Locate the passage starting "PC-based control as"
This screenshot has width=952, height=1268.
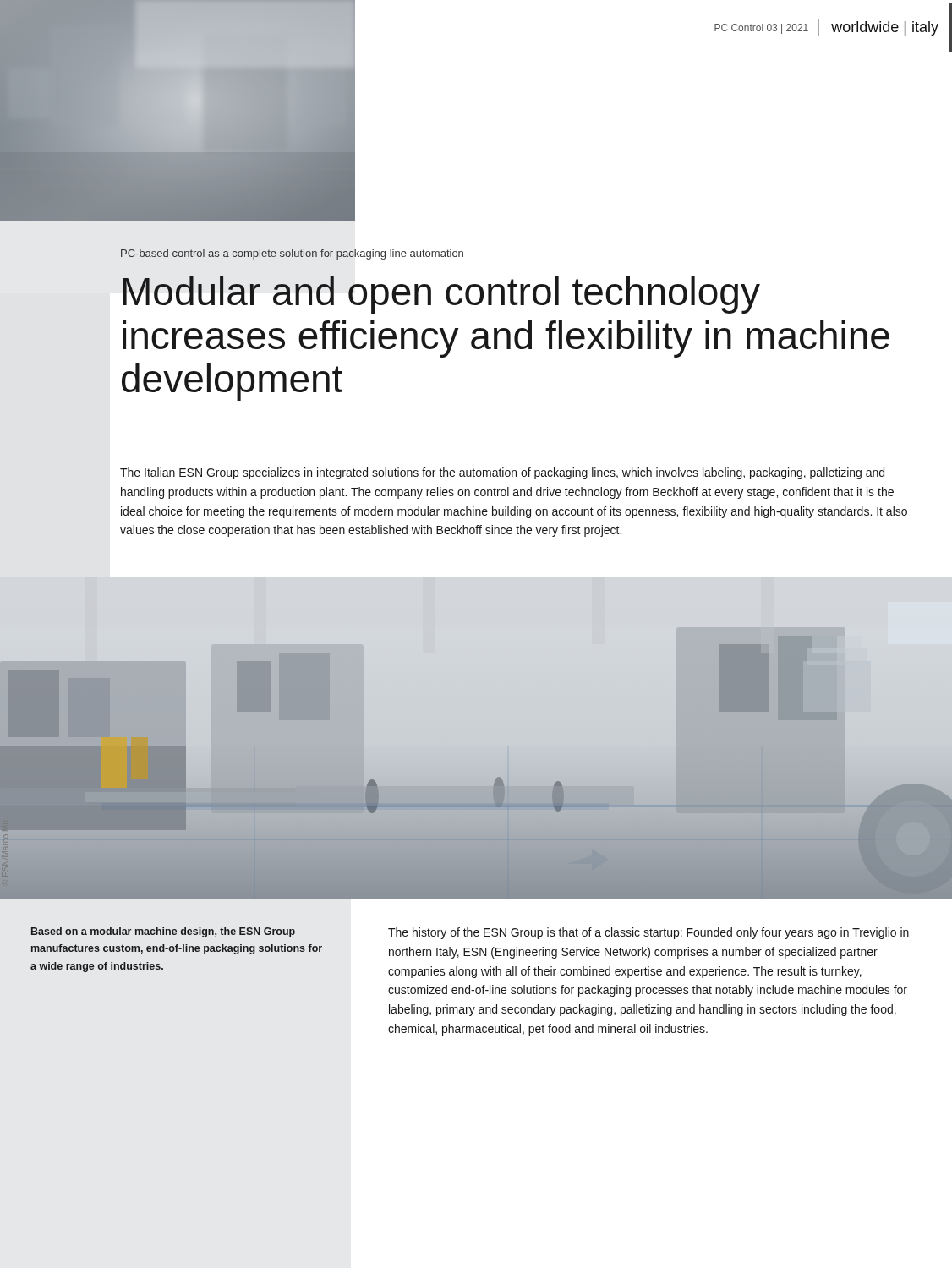click(292, 253)
